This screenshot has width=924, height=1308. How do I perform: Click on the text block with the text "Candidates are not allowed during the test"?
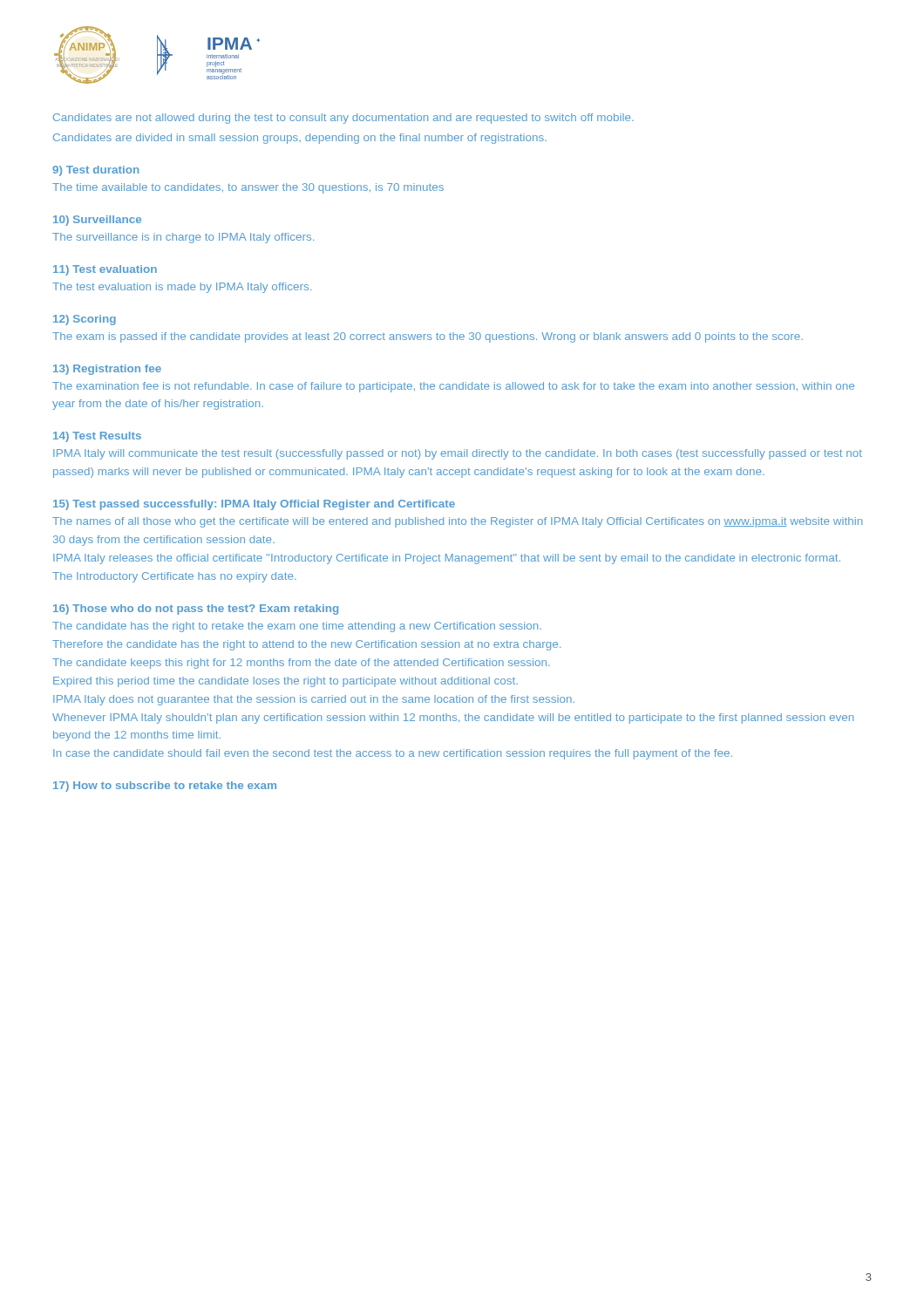(x=343, y=117)
